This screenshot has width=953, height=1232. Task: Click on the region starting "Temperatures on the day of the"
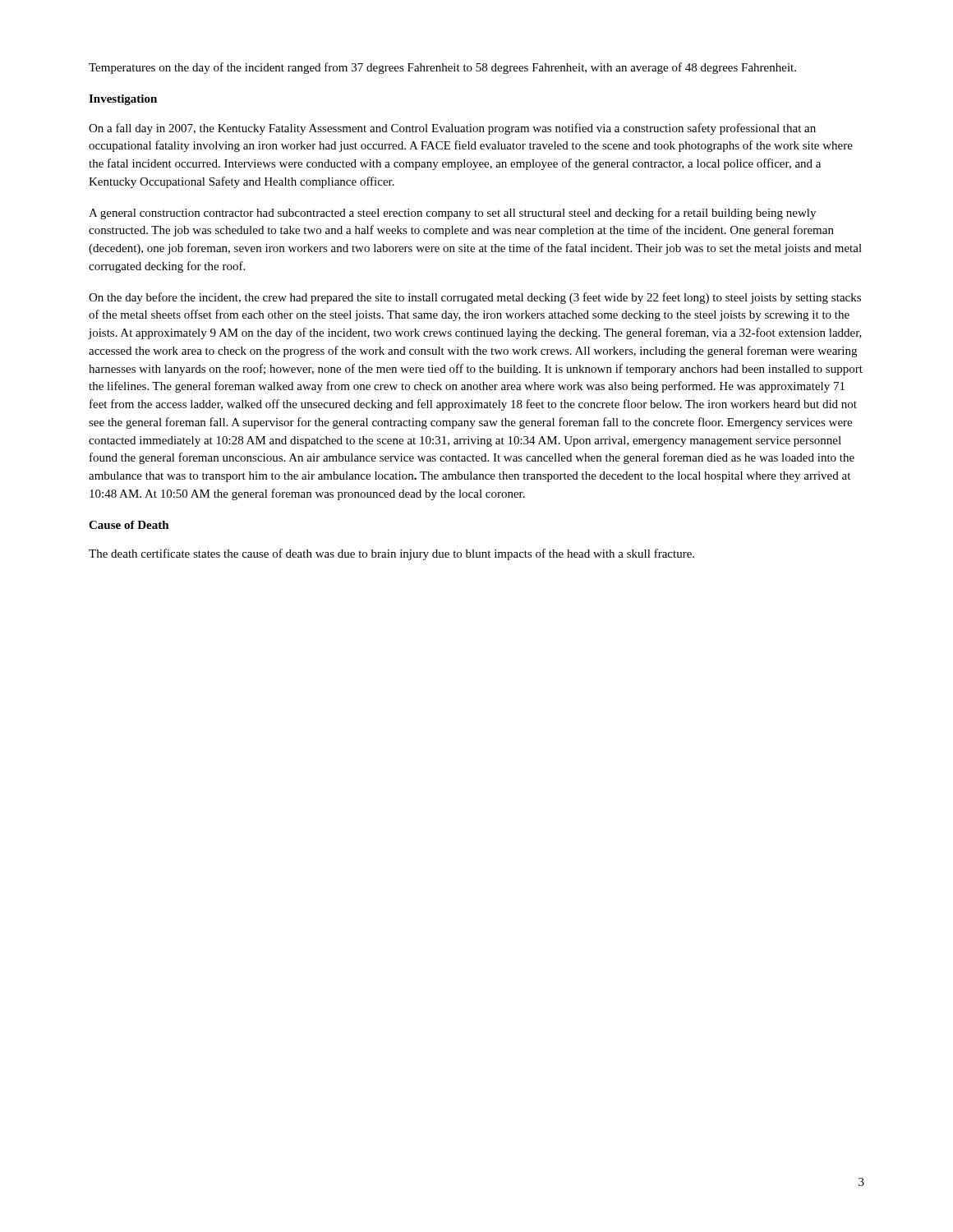coord(476,68)
